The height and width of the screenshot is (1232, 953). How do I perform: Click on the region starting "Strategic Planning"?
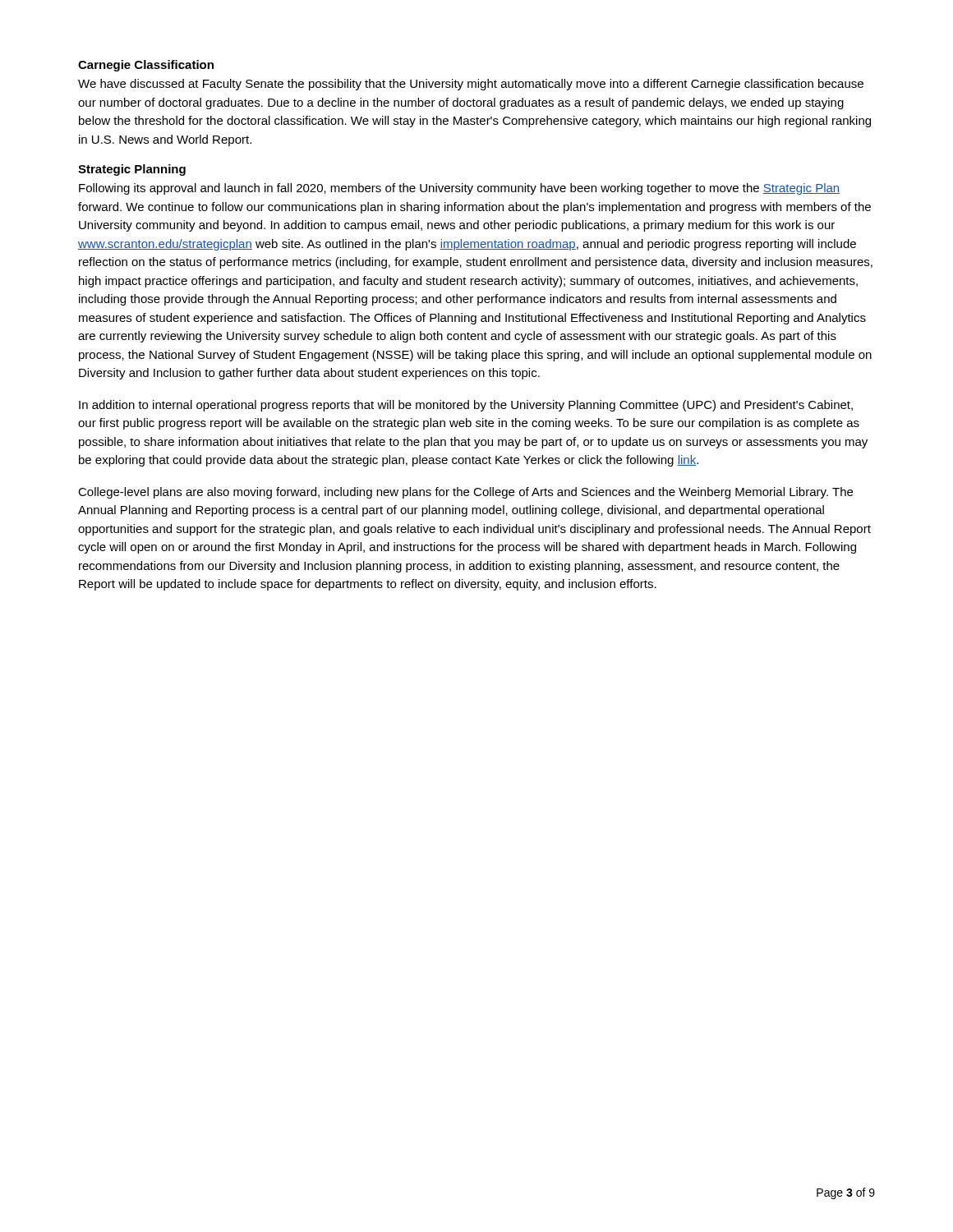coord(132,169)
